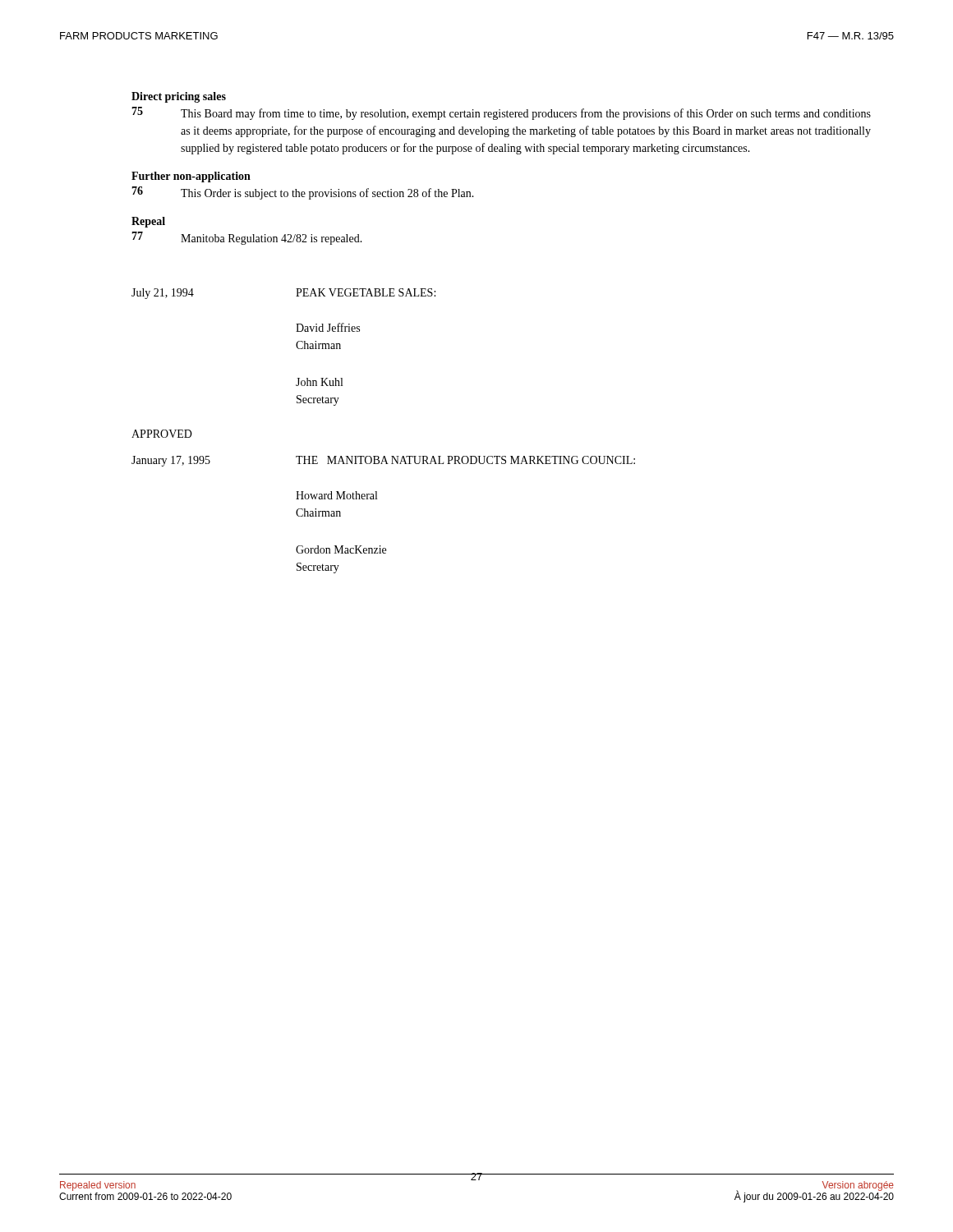Find the text containing "July 21, 1994 PEAK VEGETABLE SALES:"
The image size is (953, 1232).
pyautogui.click(x=162, y=294)
